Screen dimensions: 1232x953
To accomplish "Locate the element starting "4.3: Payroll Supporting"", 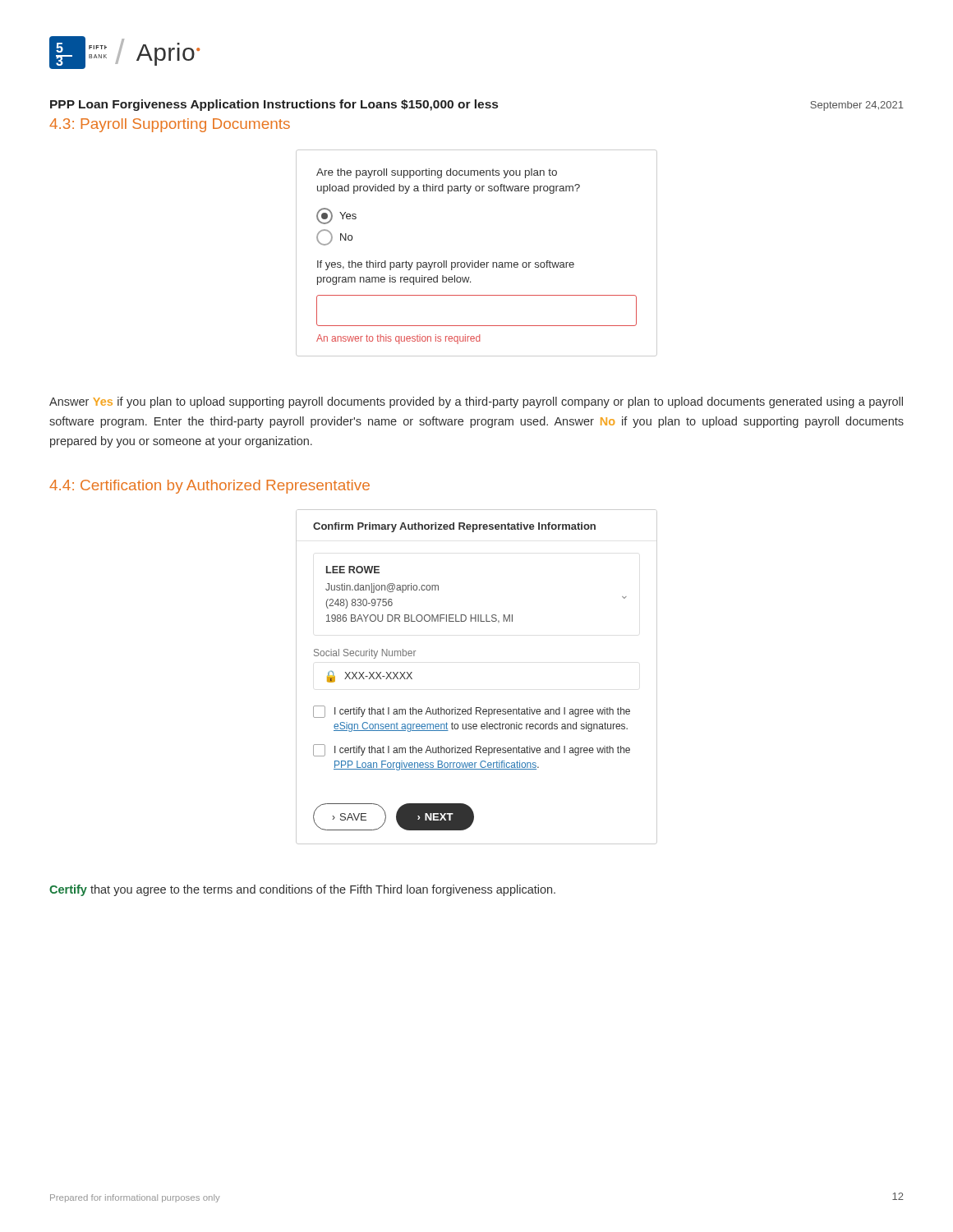I will click(170, 125).
